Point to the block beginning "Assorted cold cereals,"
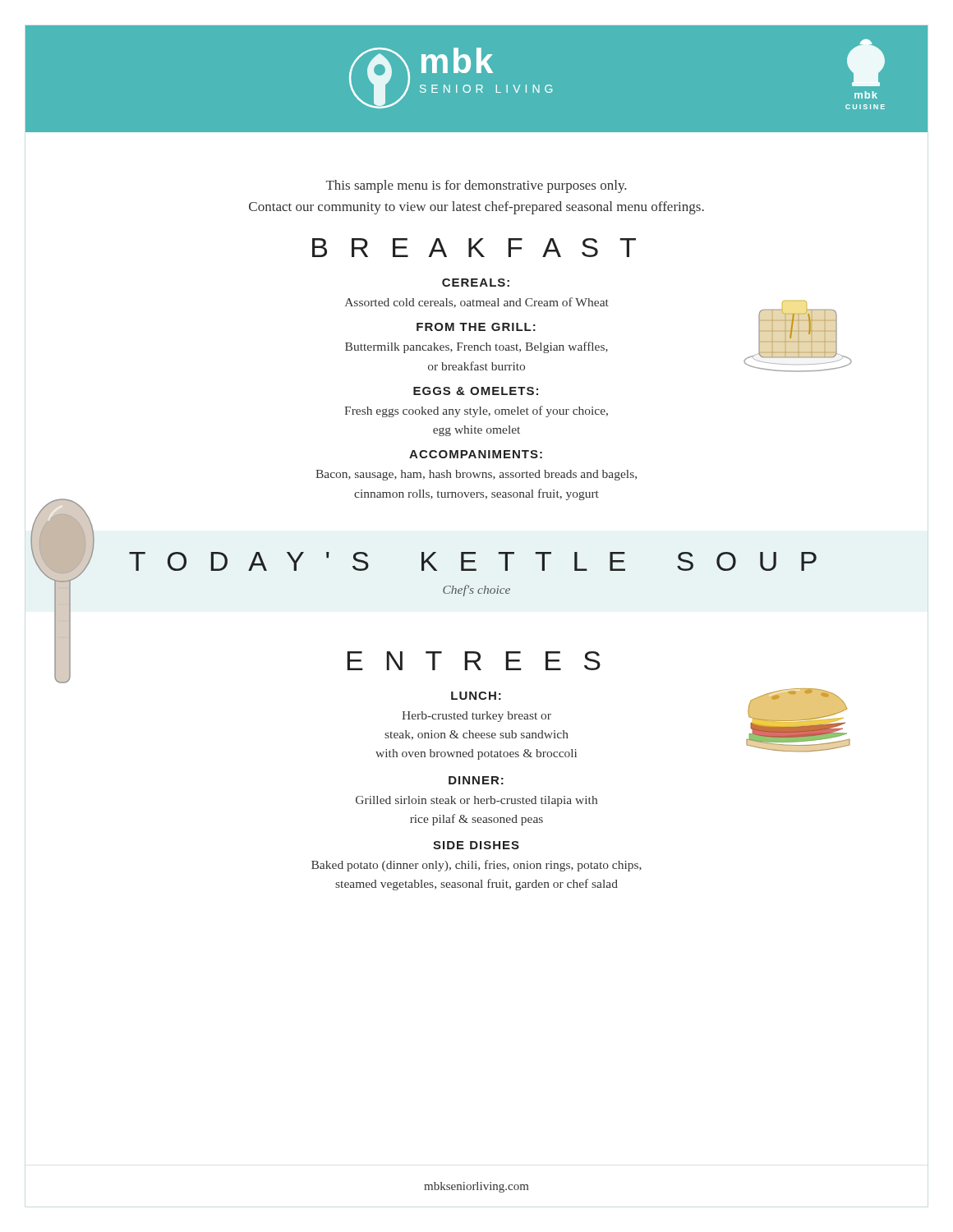The height and width of the screenshot is (1232, 953). tap(476, 302)
